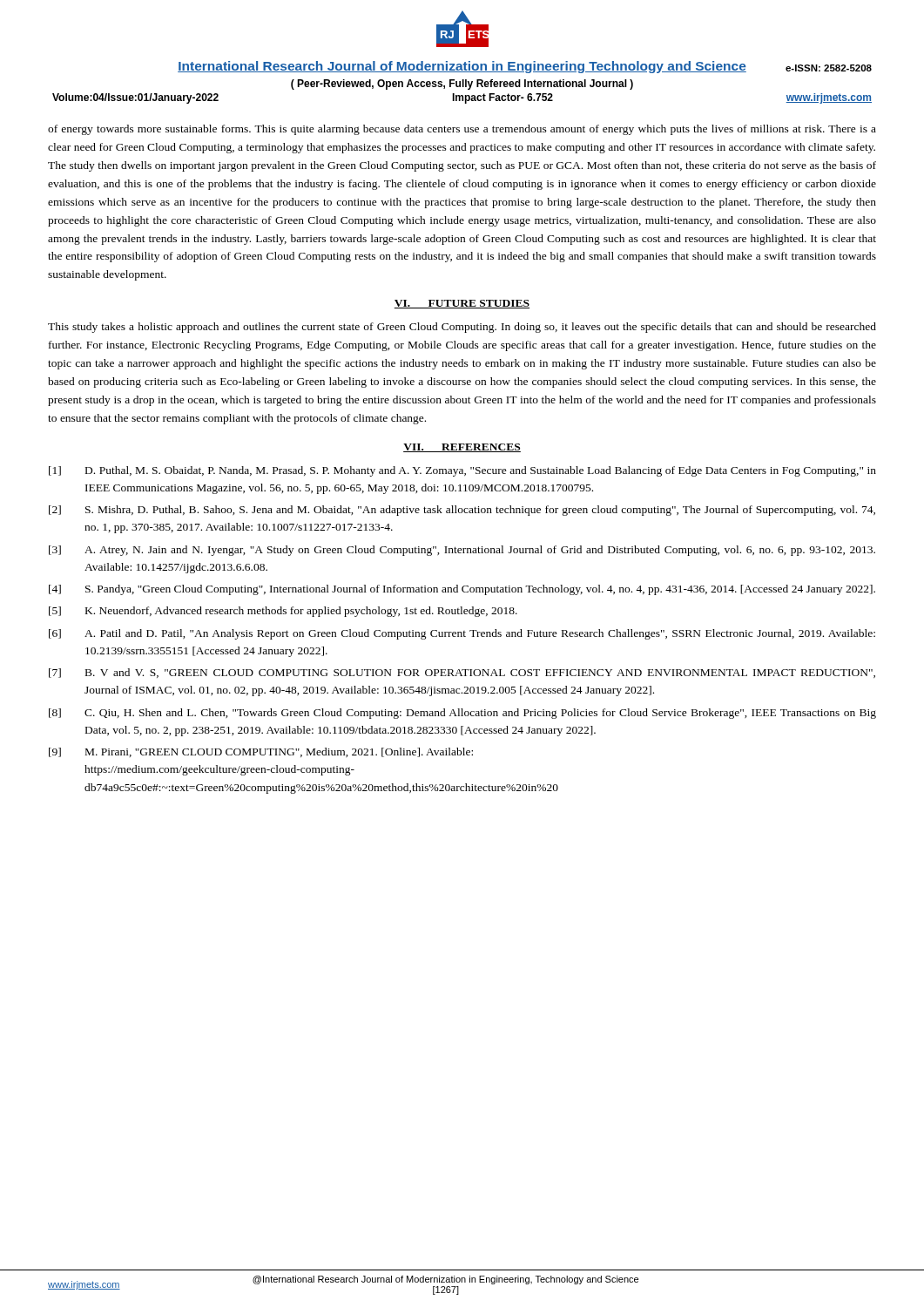Locate the element starting "[3] A. Atrey, N."
The width and height of the screenshot is (924, 1307).
coord(462,558)
